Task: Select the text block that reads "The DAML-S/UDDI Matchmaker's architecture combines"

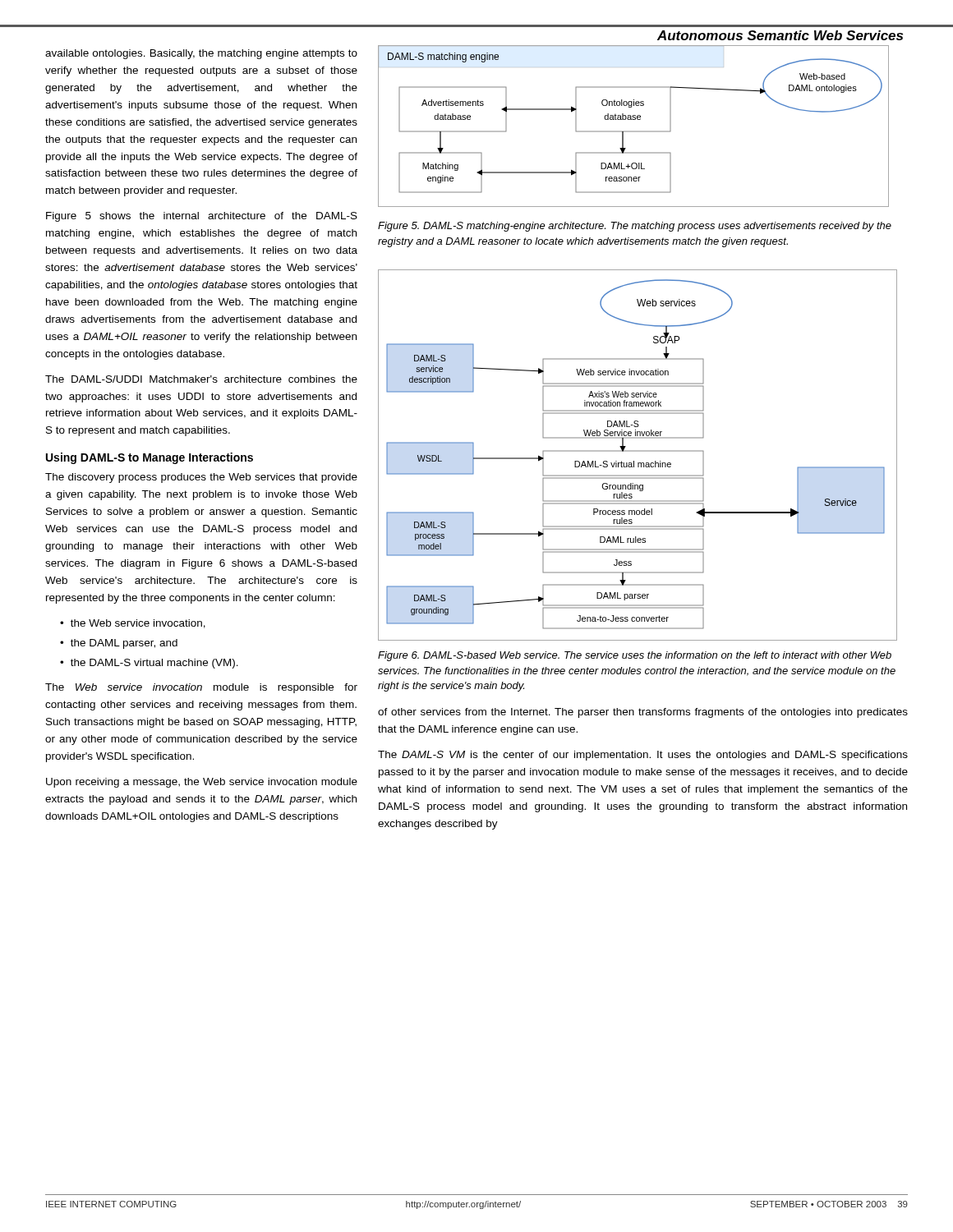Action: (201, 404)
